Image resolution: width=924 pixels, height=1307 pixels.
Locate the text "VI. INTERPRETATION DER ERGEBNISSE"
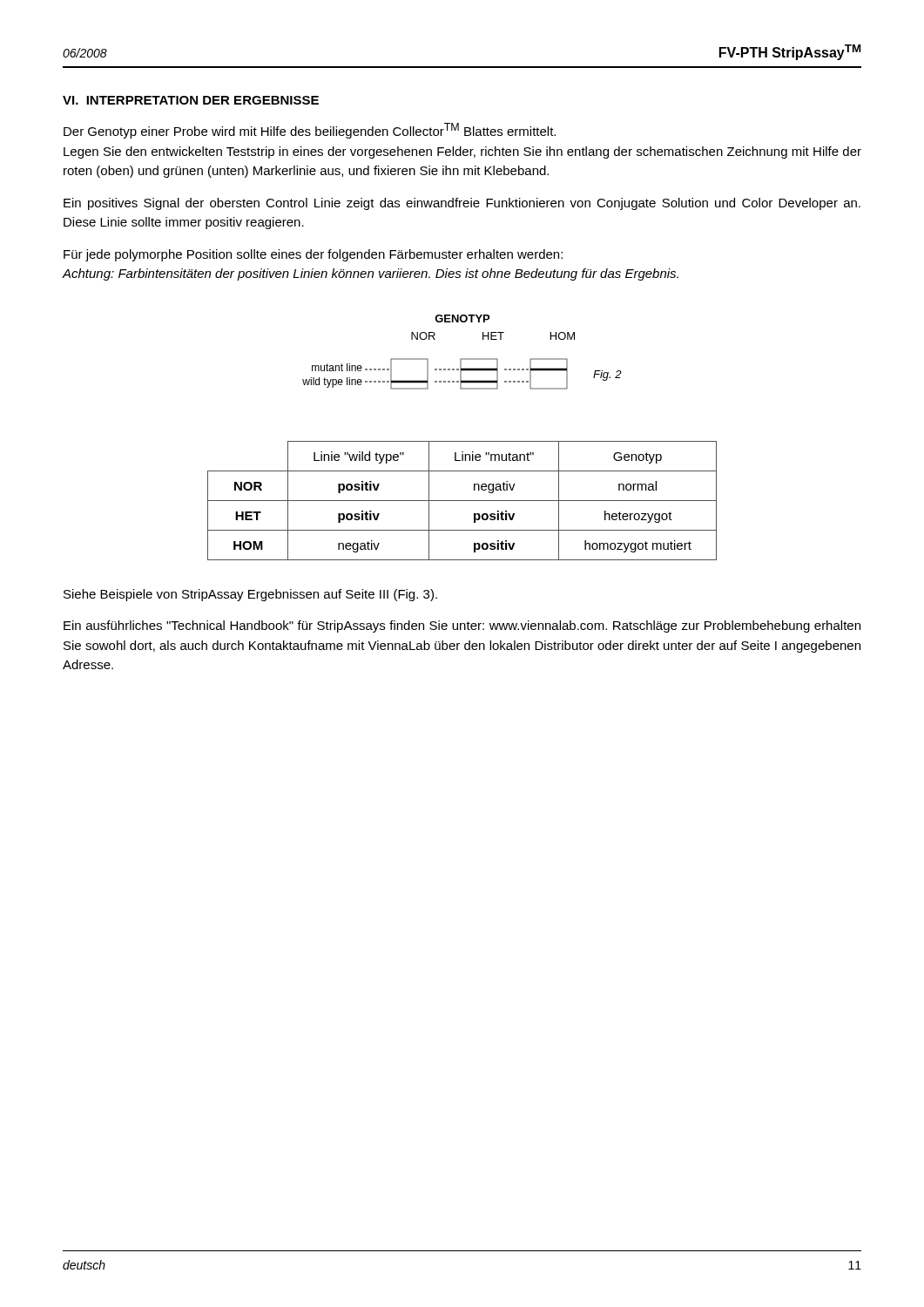(191, 100)
